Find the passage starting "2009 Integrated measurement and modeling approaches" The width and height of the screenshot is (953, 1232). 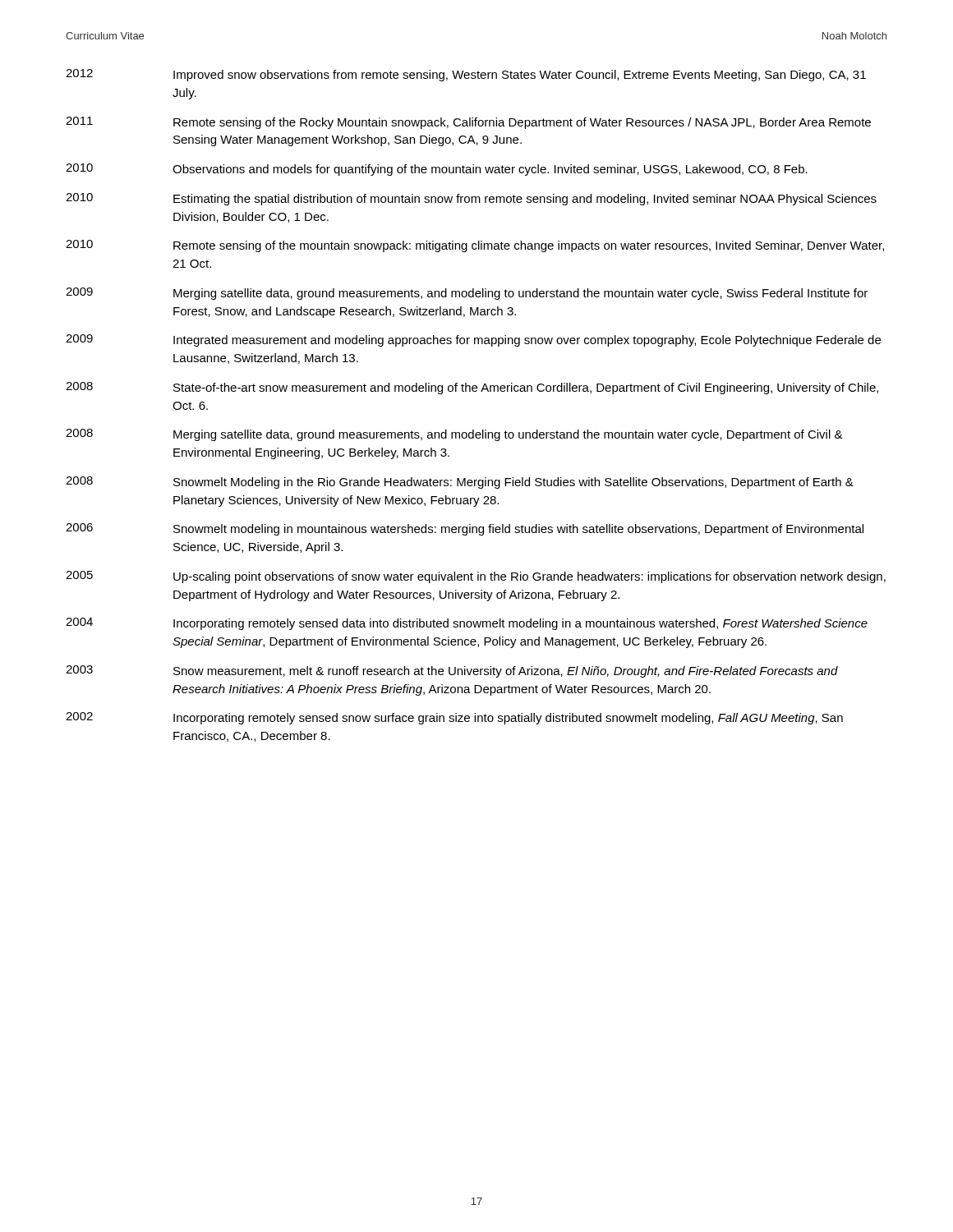476,349
